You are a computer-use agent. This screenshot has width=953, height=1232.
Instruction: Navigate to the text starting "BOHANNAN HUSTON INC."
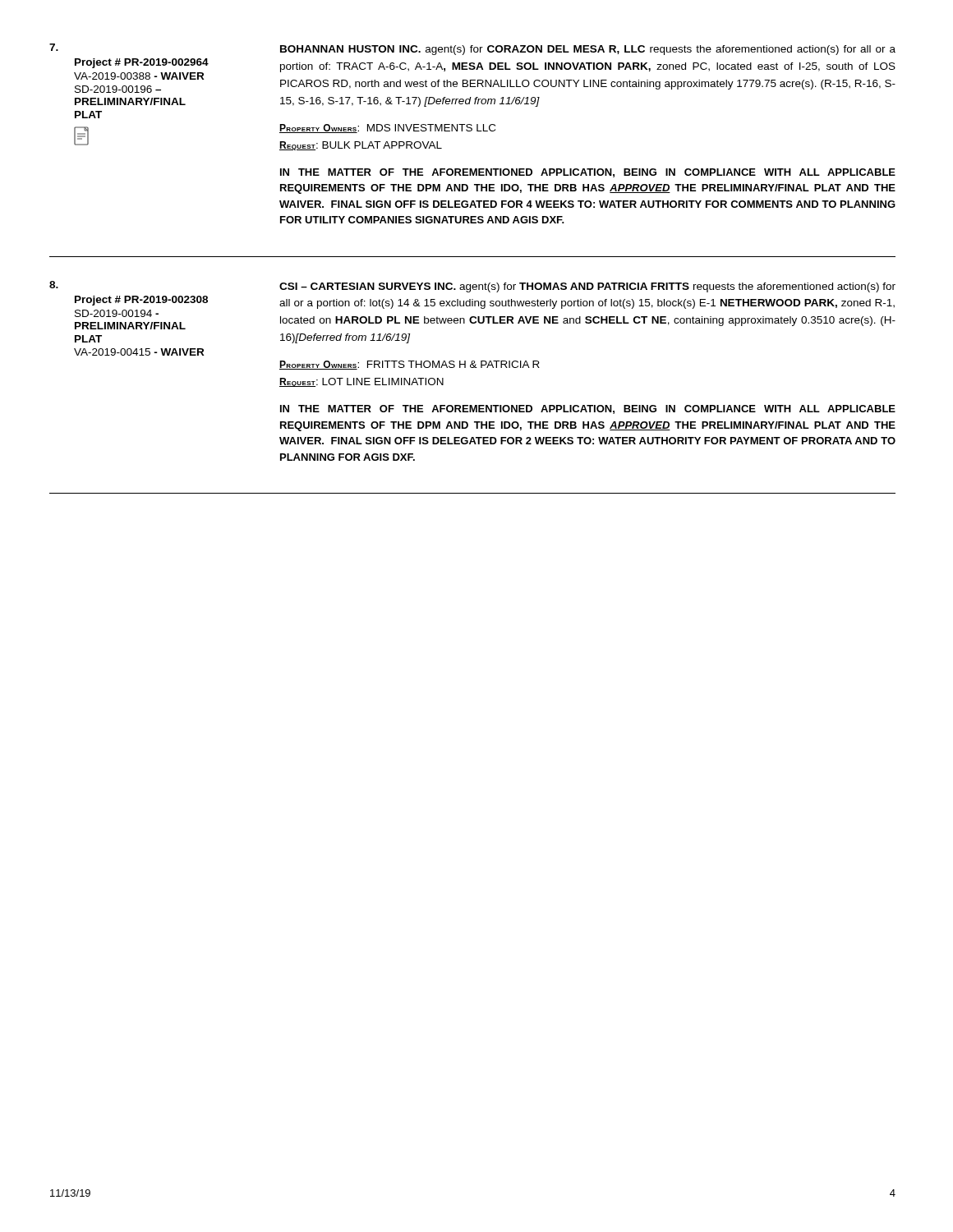587,75
